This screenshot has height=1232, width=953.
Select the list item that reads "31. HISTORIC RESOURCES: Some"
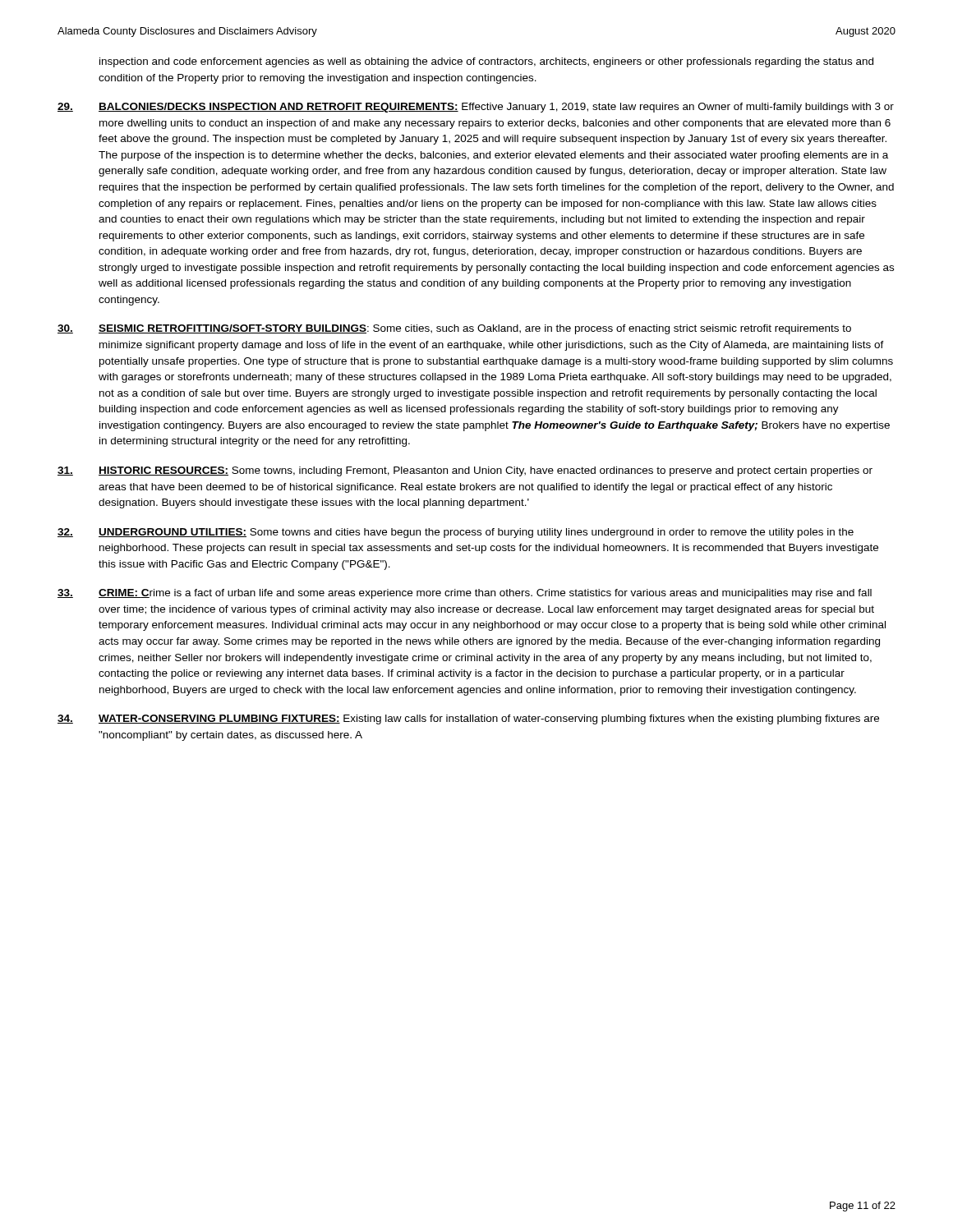pyautogui.click(x=476, y=486)
